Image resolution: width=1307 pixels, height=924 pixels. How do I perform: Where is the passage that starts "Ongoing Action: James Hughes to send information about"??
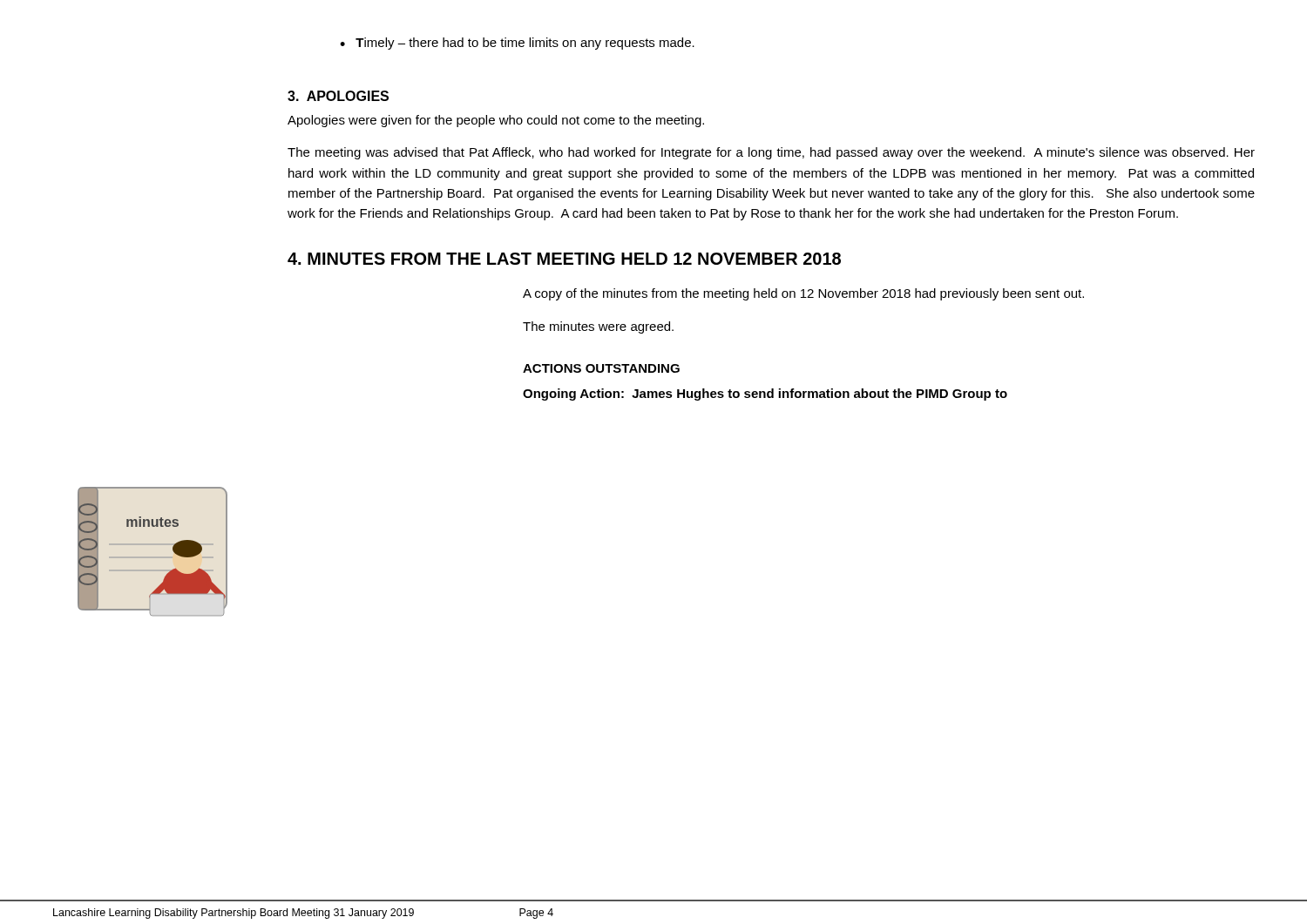click(x=765, y=393)
